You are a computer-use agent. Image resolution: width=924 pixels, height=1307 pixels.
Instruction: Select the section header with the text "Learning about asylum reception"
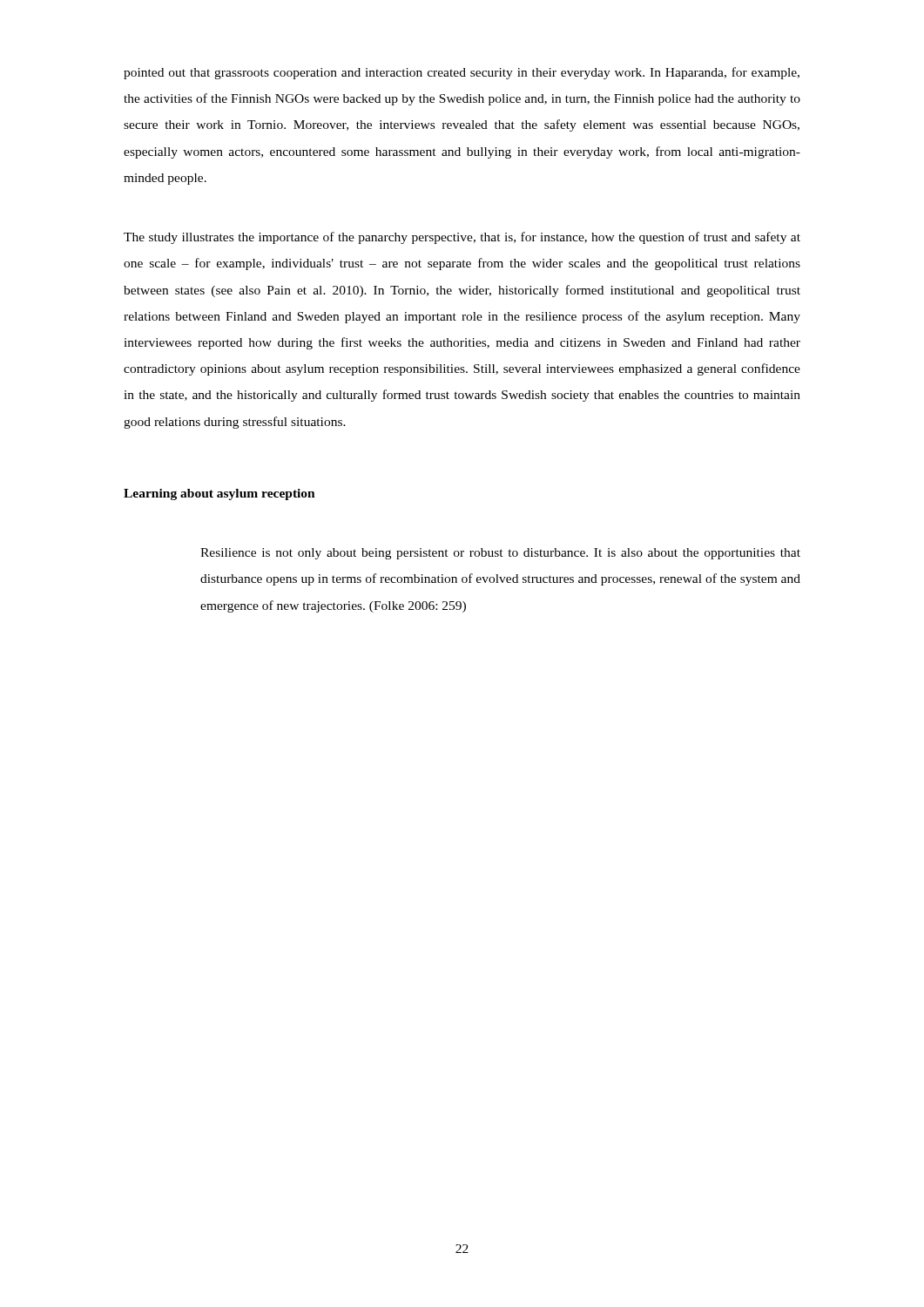pos(219,493)
